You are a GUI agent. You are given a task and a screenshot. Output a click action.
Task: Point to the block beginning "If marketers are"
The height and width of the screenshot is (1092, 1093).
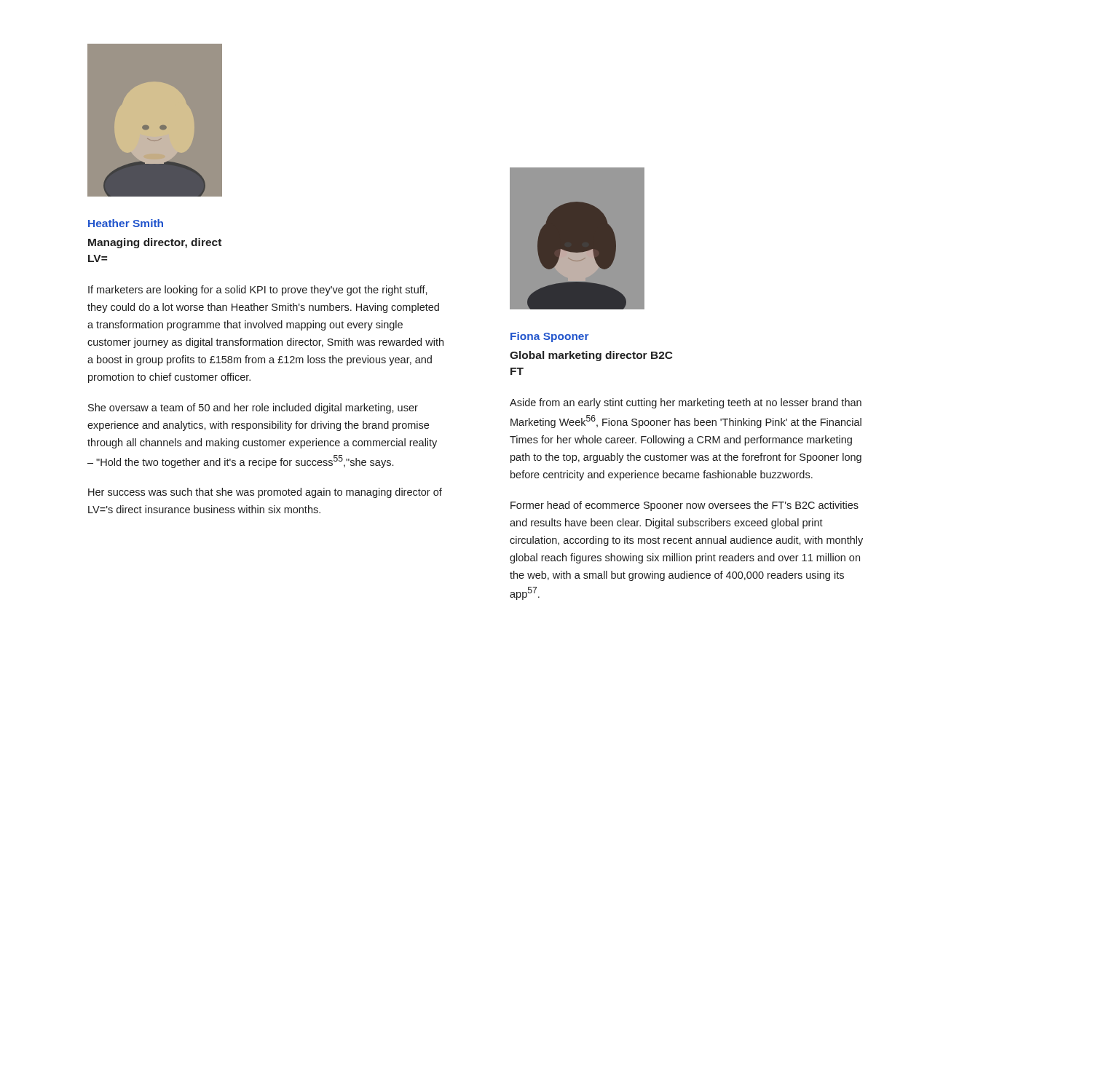tap(266, 334)
